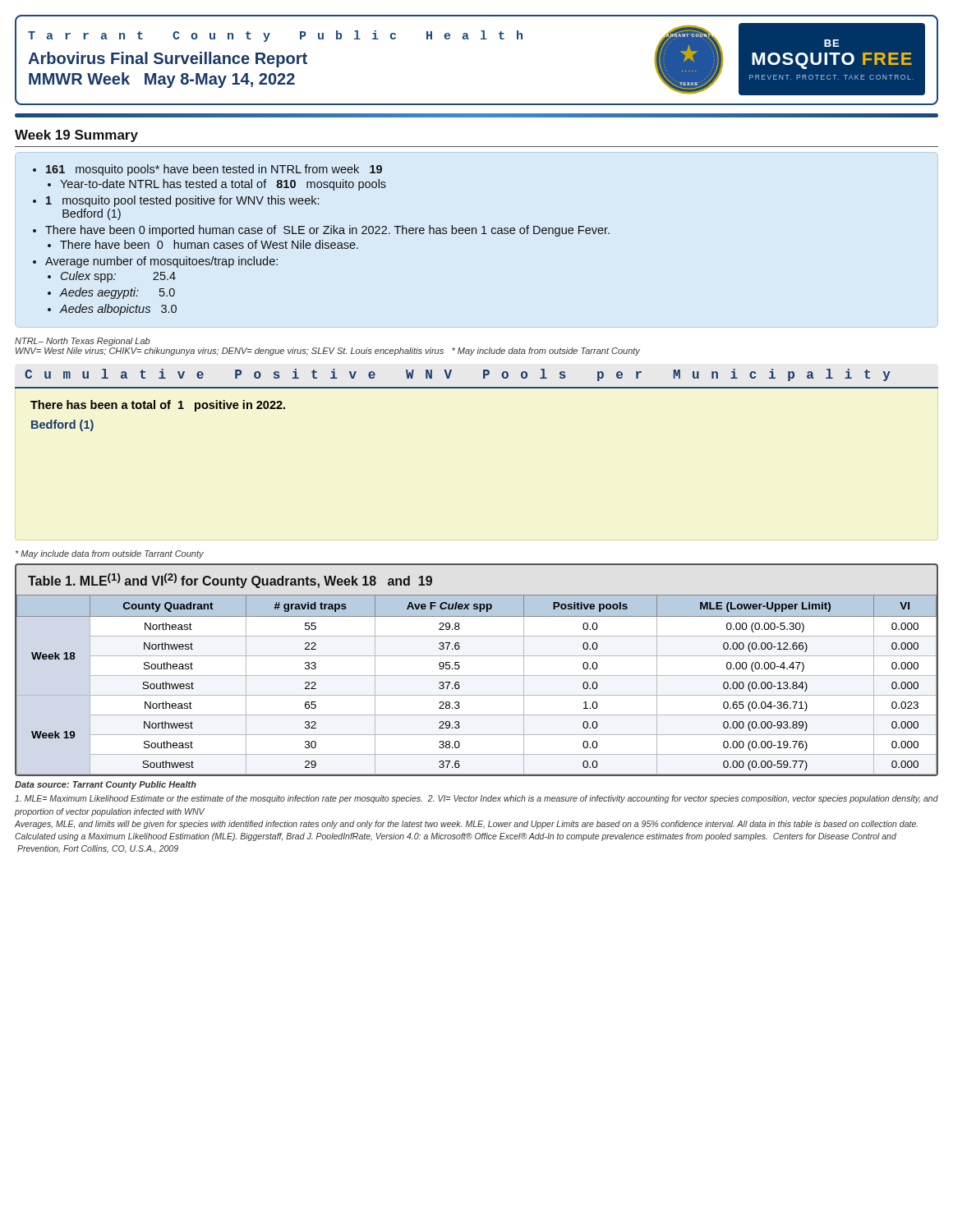Locate the list item that says "161 mosquito pools* have"
The width and height of the screenshot is (953, 1232).
(x=214, y=170)
